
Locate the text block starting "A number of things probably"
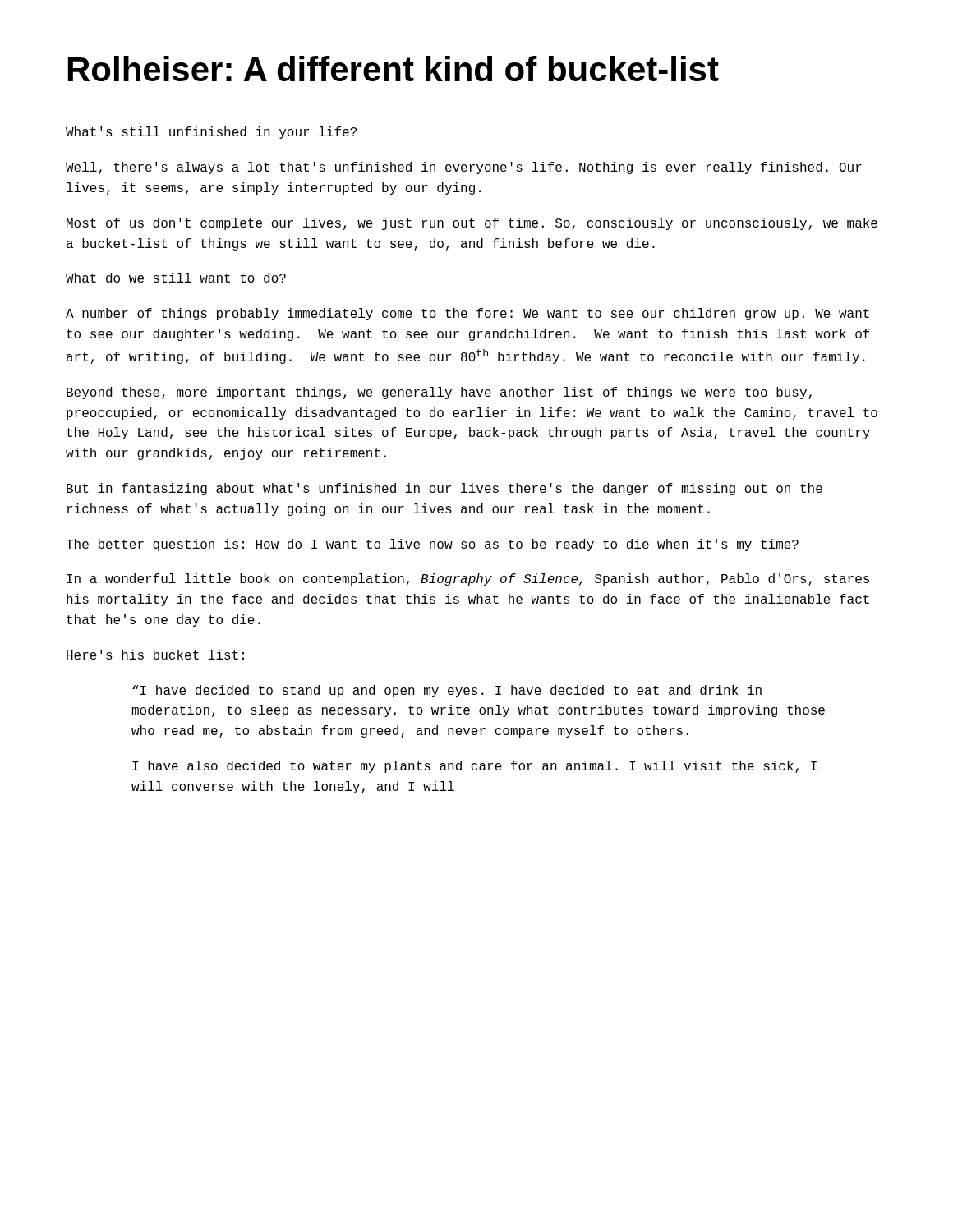point(468,336)
